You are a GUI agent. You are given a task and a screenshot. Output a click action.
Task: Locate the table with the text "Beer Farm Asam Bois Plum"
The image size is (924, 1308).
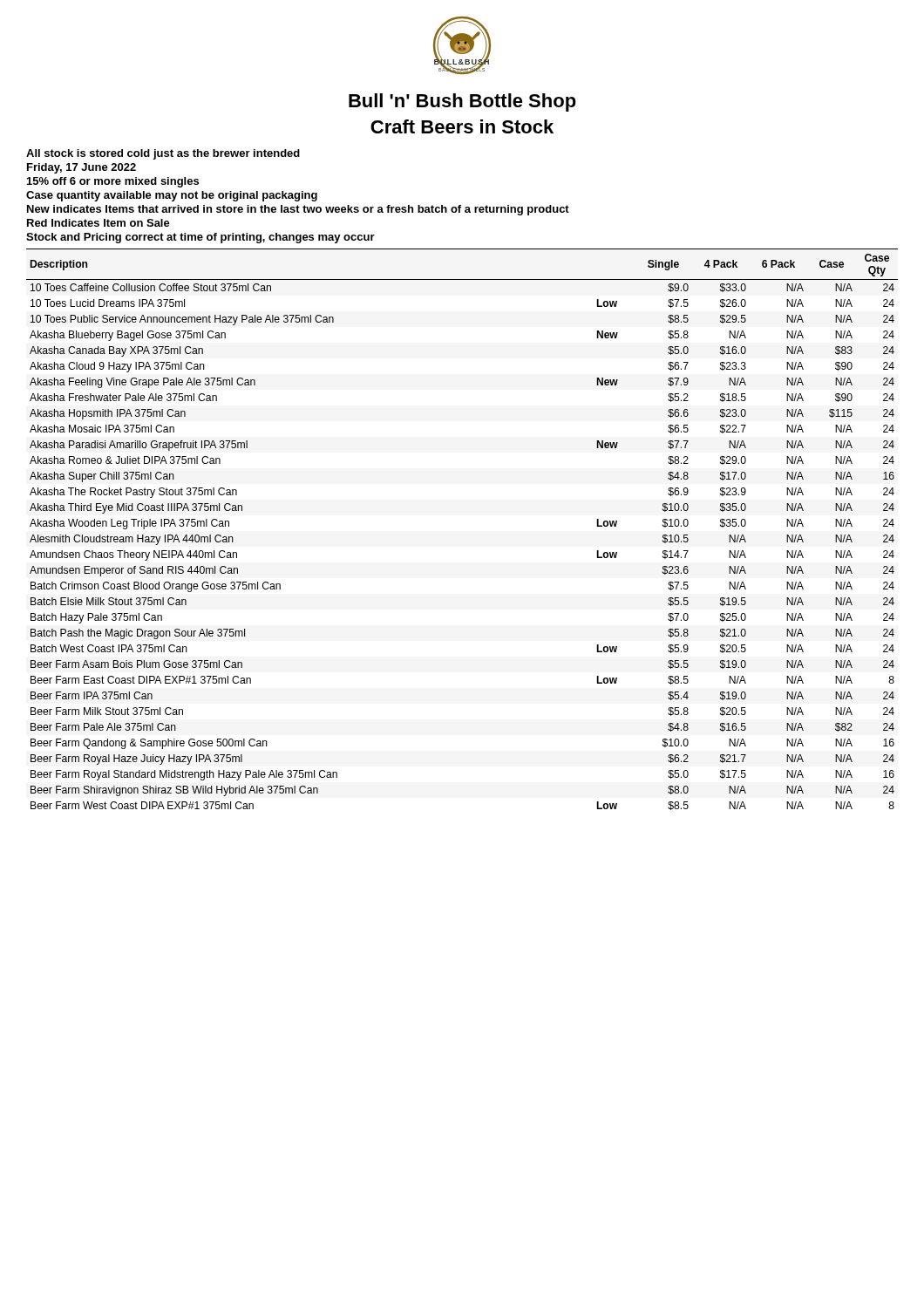(x=462, y=531)
